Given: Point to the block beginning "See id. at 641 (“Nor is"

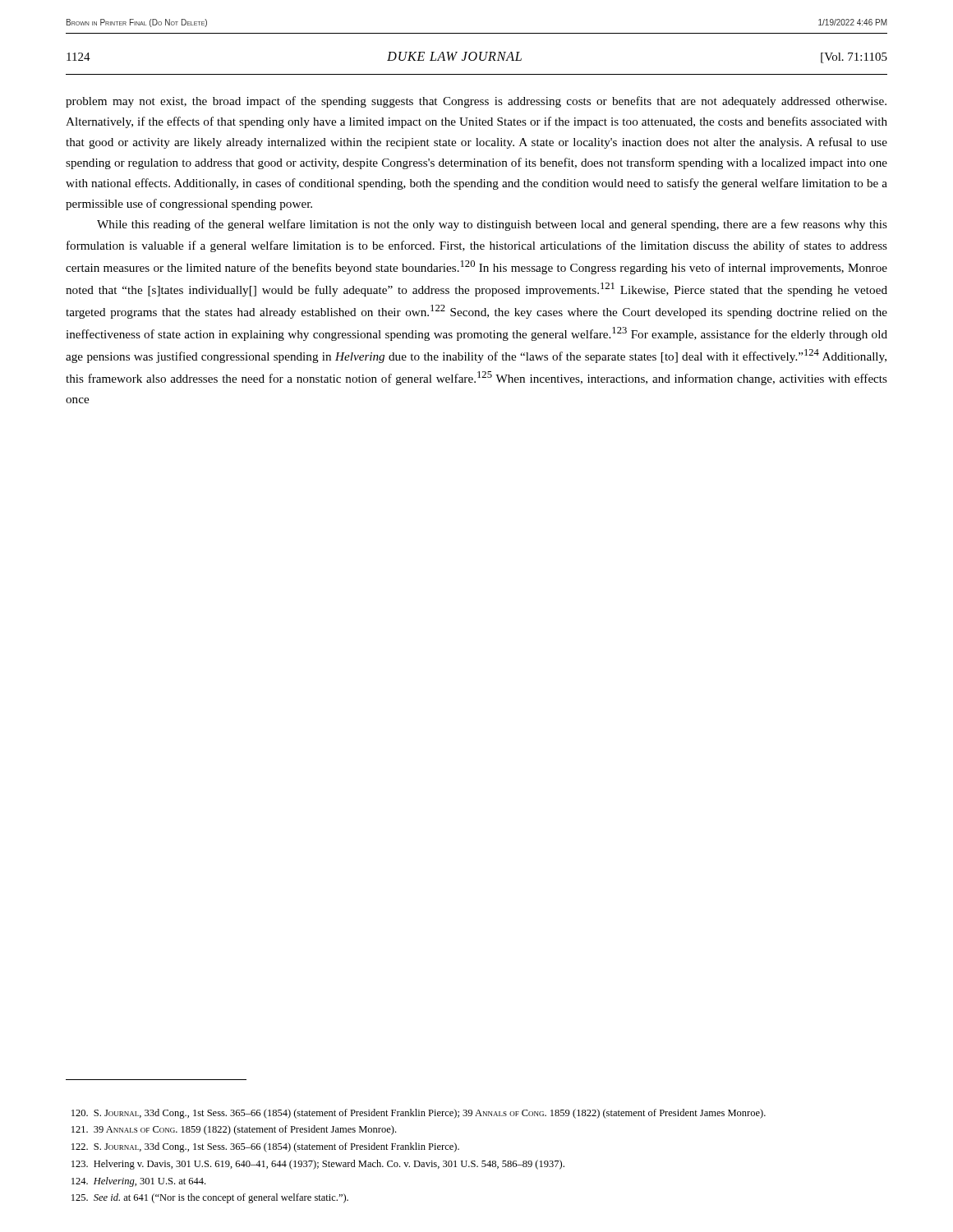Looking at the screenshot, I should click(210, 1198).
